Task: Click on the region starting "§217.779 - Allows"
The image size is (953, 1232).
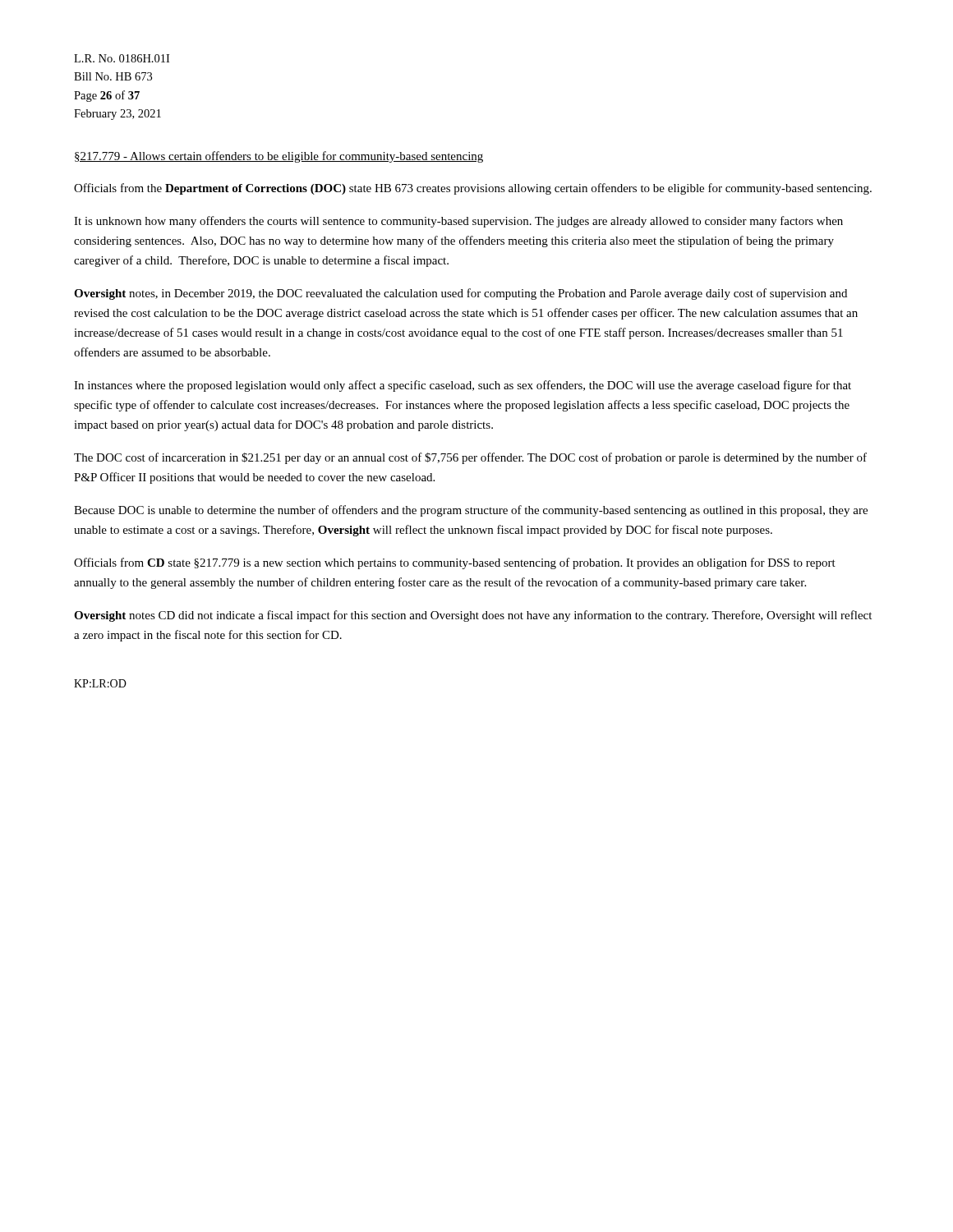Action: [476, 156]
